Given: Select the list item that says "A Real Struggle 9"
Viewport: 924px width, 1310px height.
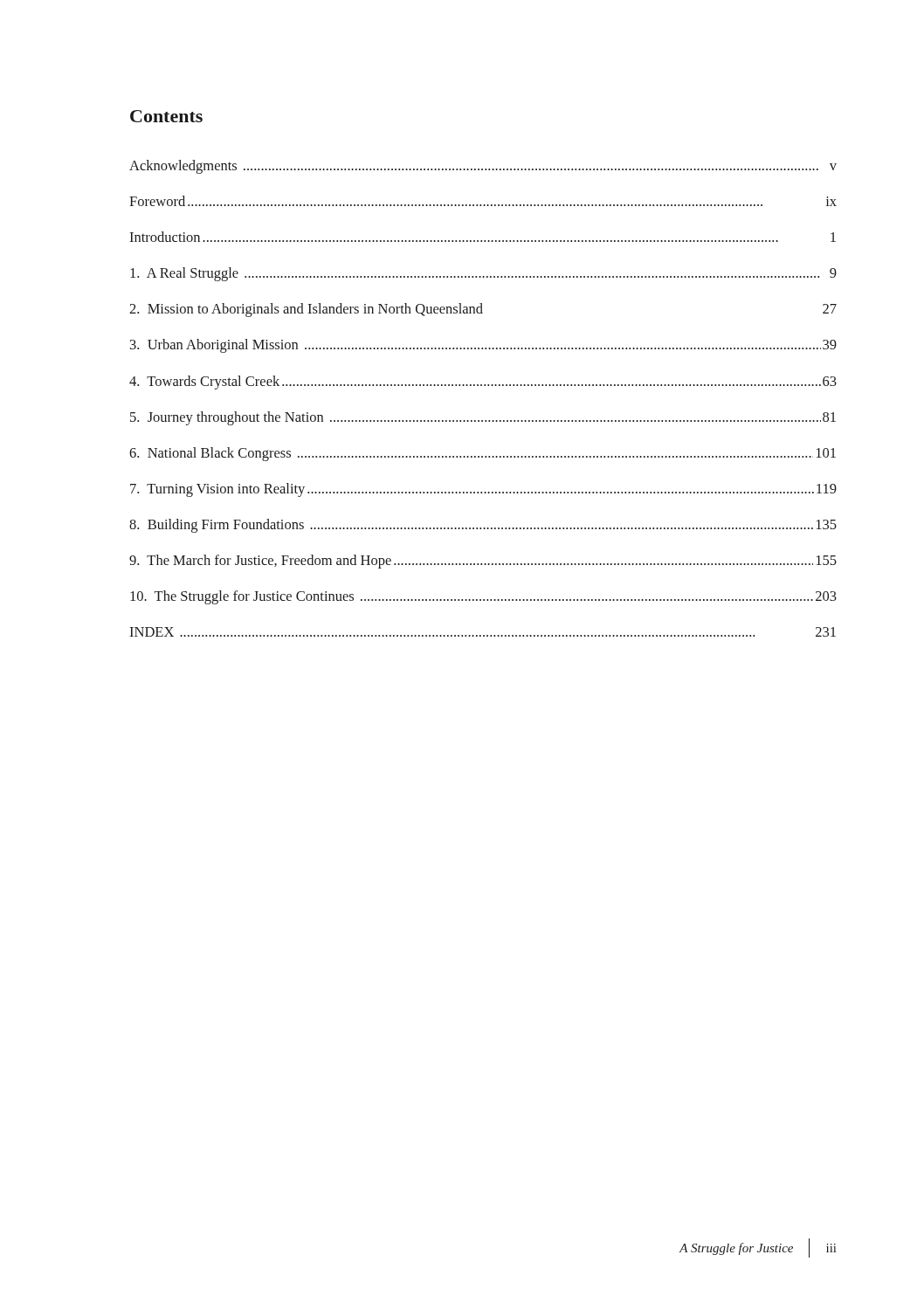Looking at the screenshot, I should tap(483, 273).
